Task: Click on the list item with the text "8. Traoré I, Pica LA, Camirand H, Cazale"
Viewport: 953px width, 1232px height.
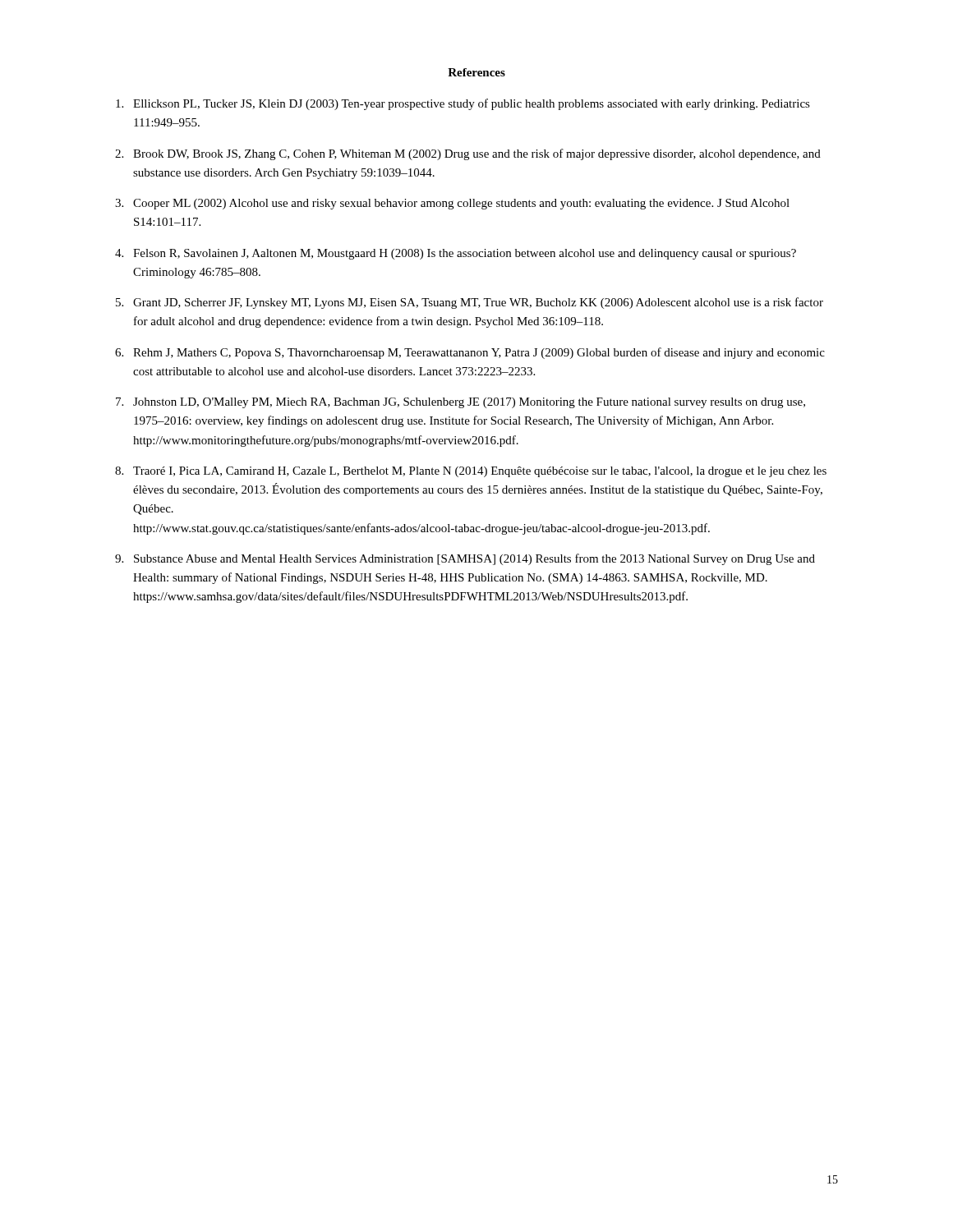Action: click(x=476, y=500)
